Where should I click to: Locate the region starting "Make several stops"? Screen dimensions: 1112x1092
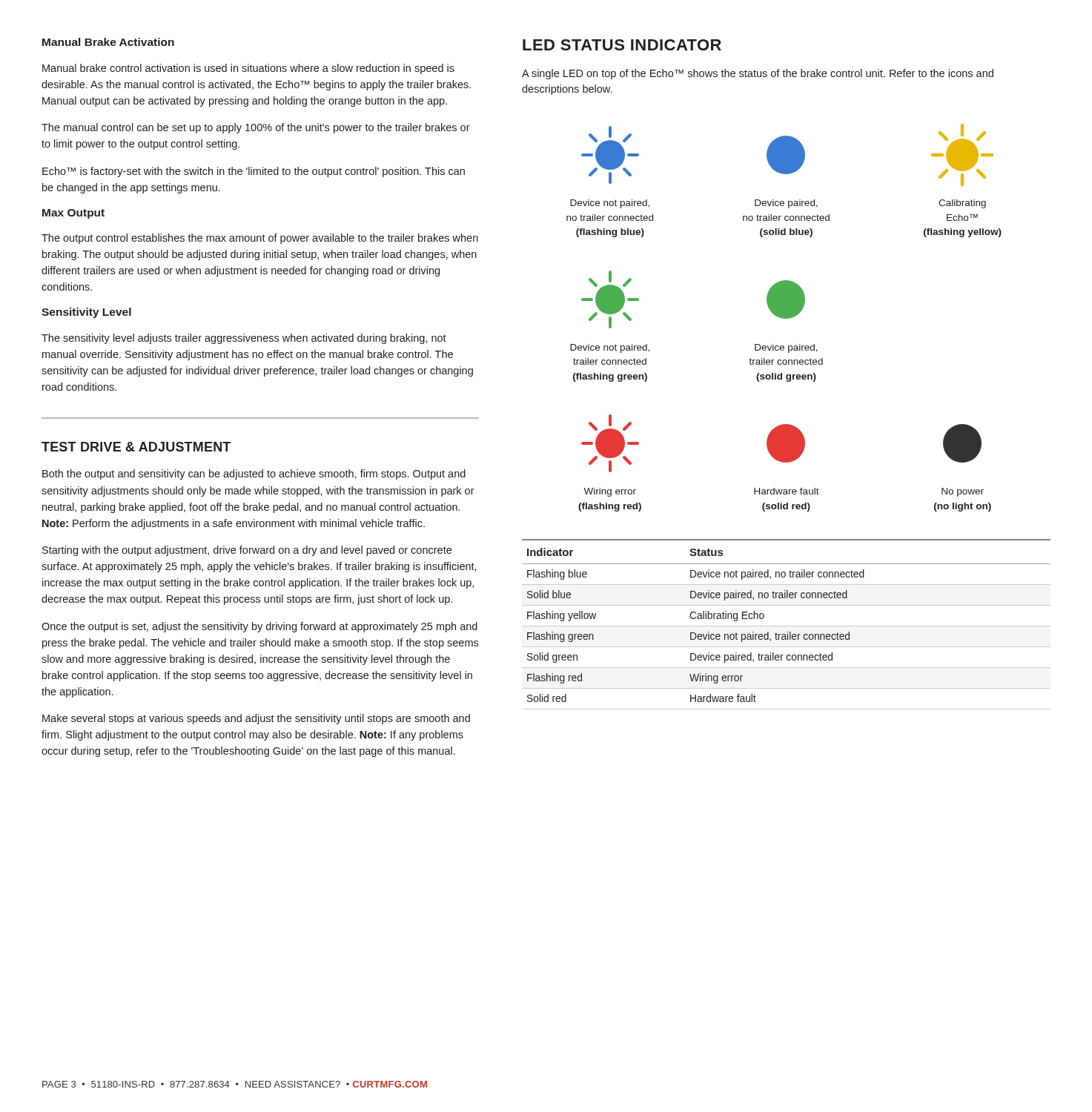tap(260, 735)
